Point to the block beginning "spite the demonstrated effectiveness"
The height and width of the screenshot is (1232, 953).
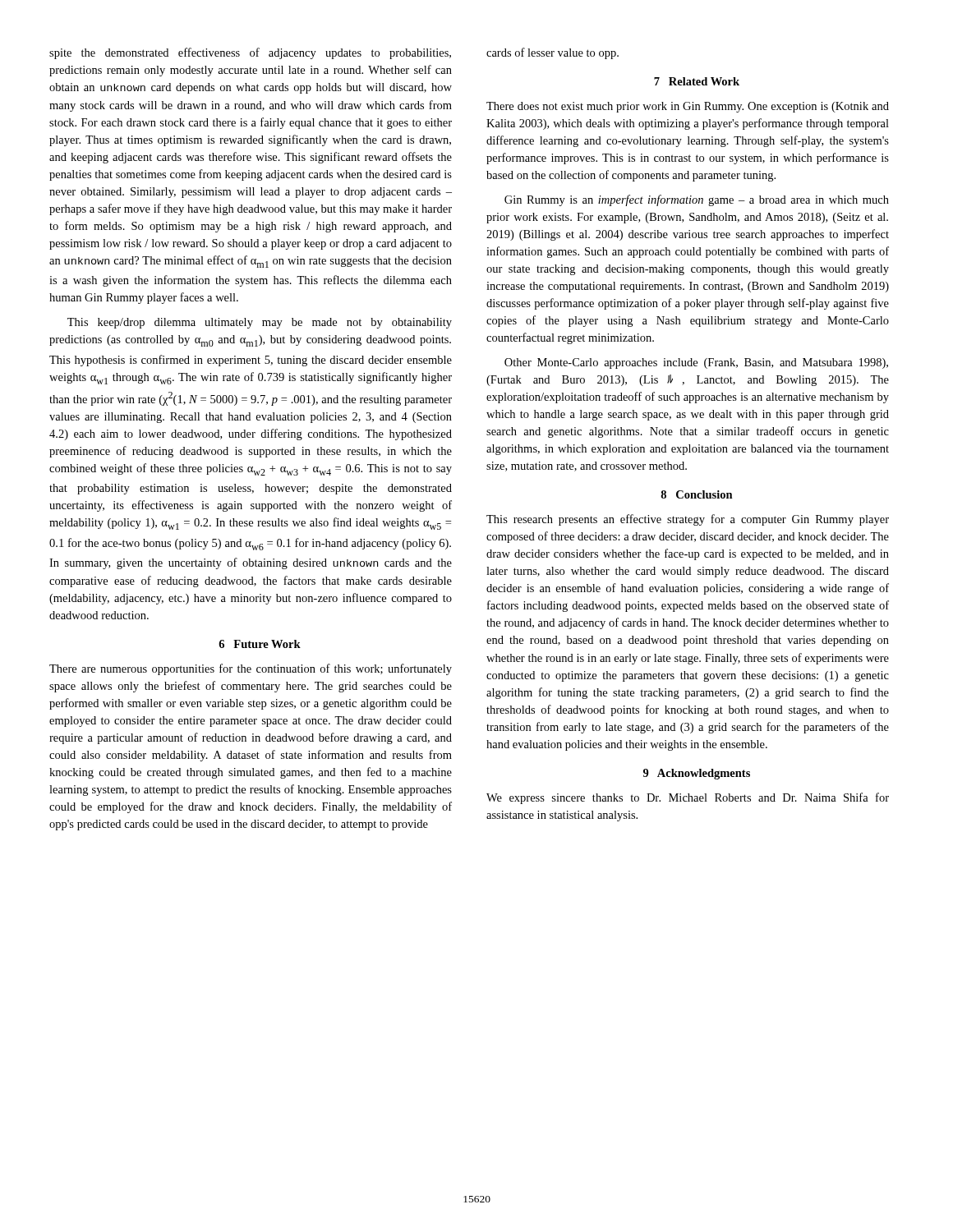tap(251, 175)
